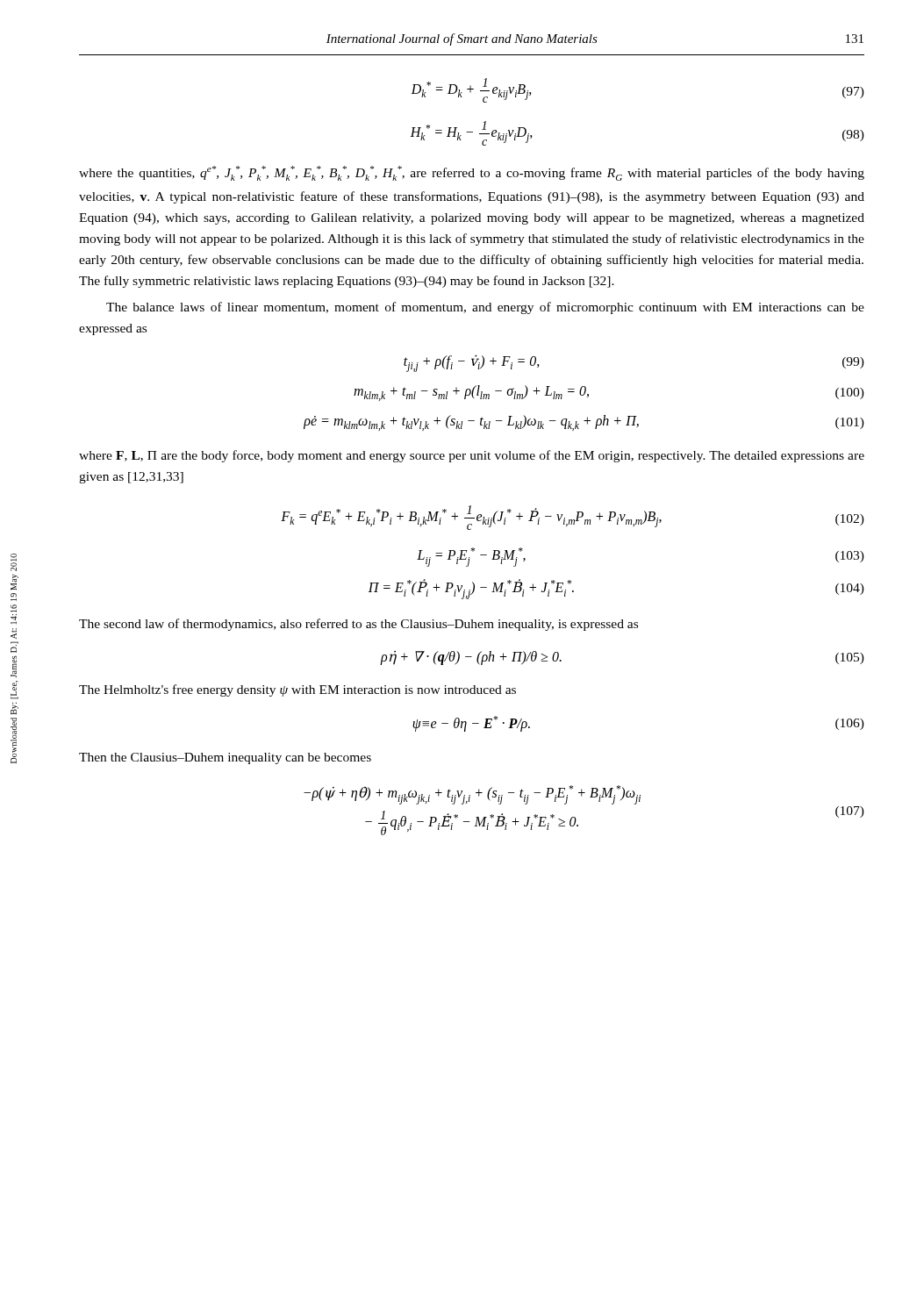Viewport: 924px width, 1316px height.
Task: Click the passage that begins "The Helmholtz's free energy density ψ with EM"
Action: [x=298, y=689]
